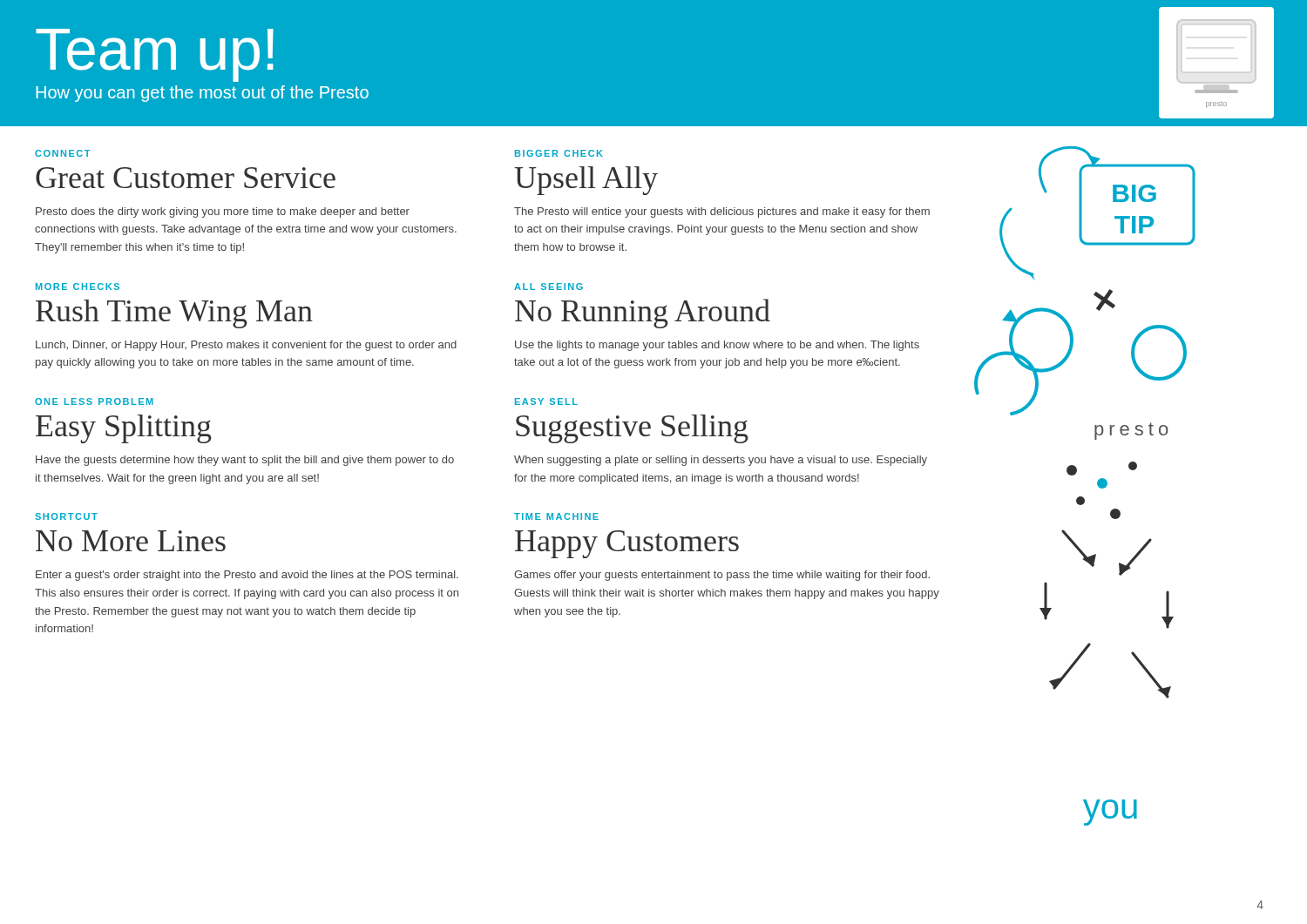The height and width of the screenshot is (924, 1307).
Task: Select the text starting "Team up!"
Action: coord(157,49)
